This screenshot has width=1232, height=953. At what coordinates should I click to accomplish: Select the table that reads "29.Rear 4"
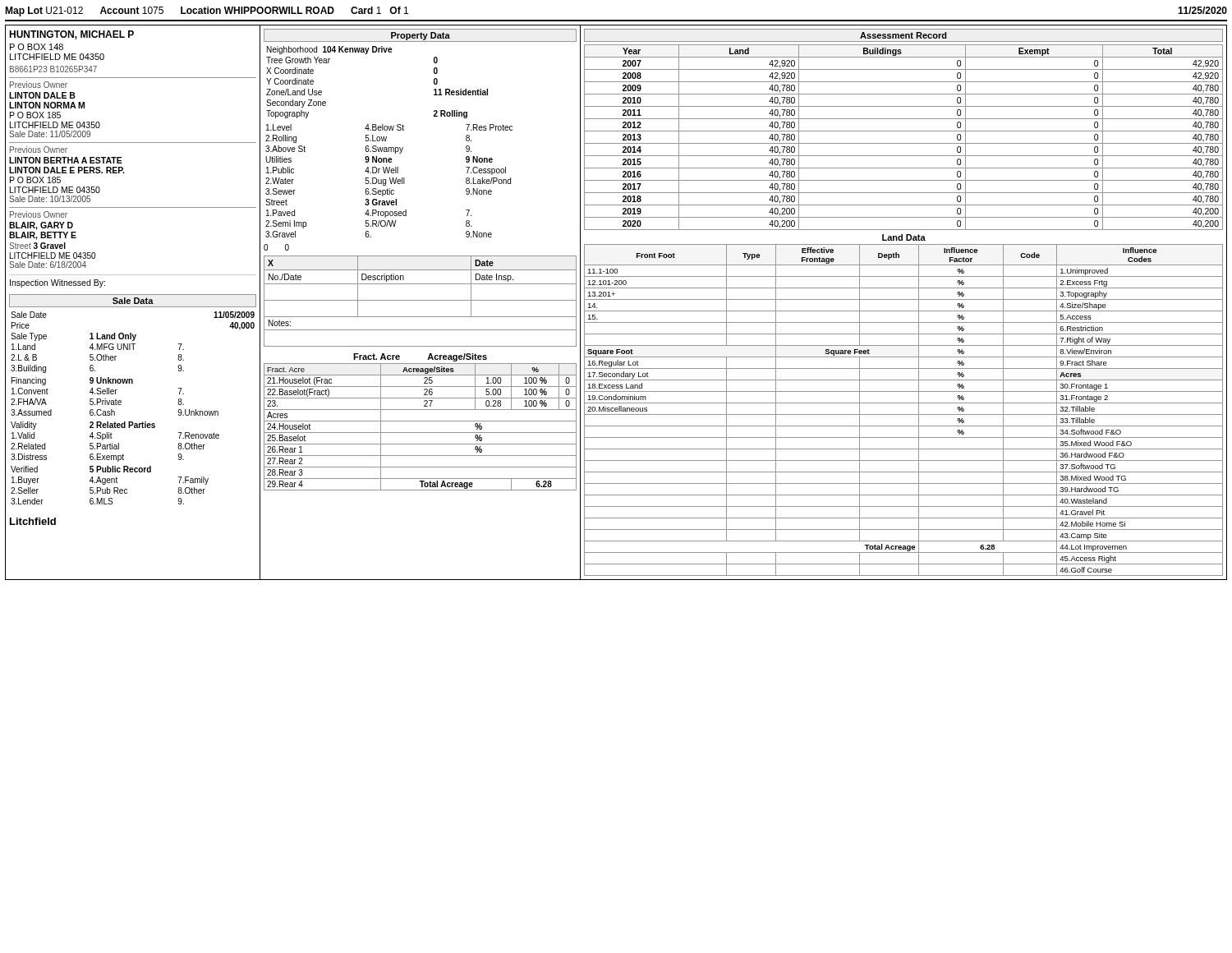(x=420, y=427)
